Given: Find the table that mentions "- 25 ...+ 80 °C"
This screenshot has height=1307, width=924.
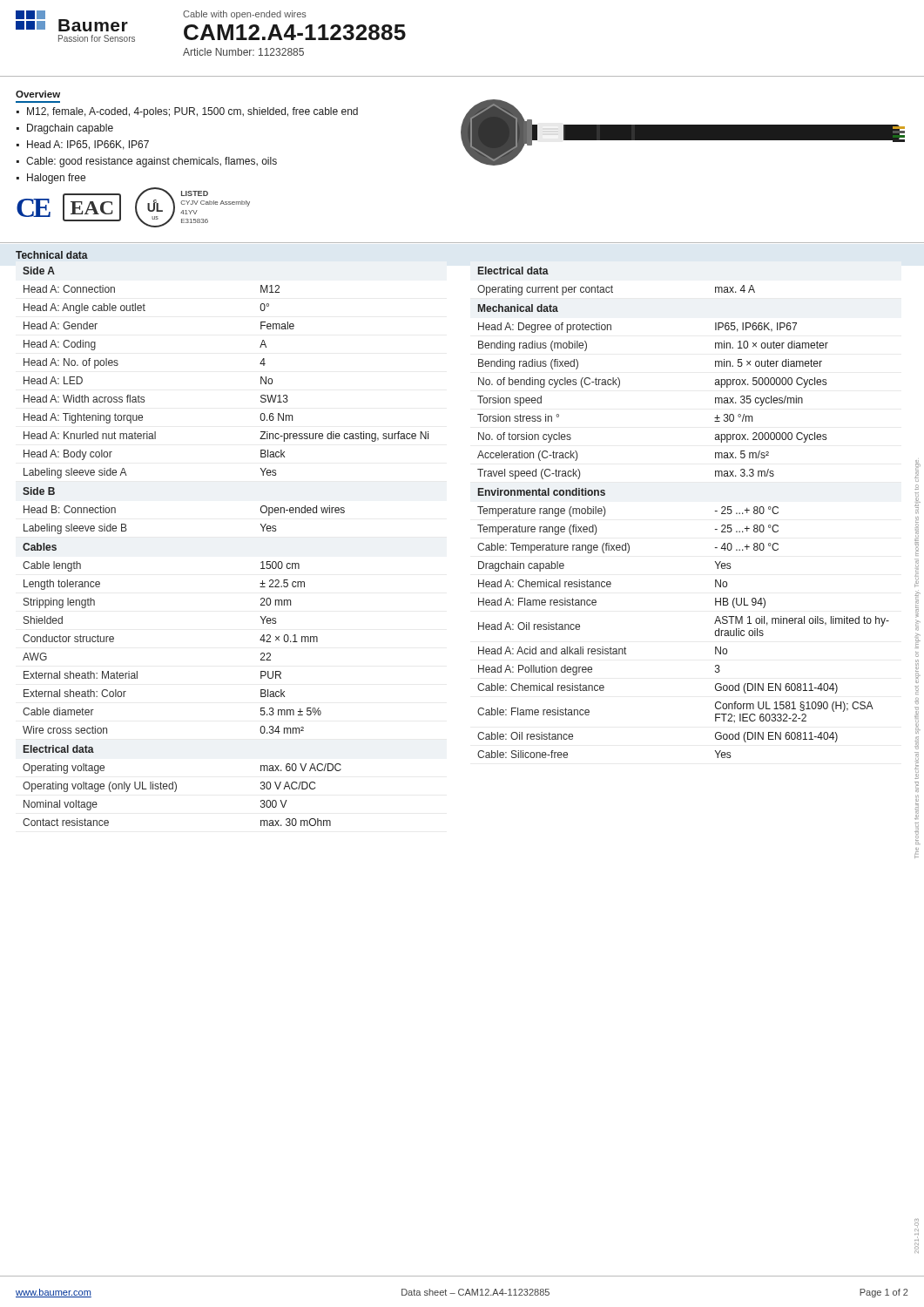Looking at the screenshot, I should point(686,513).
